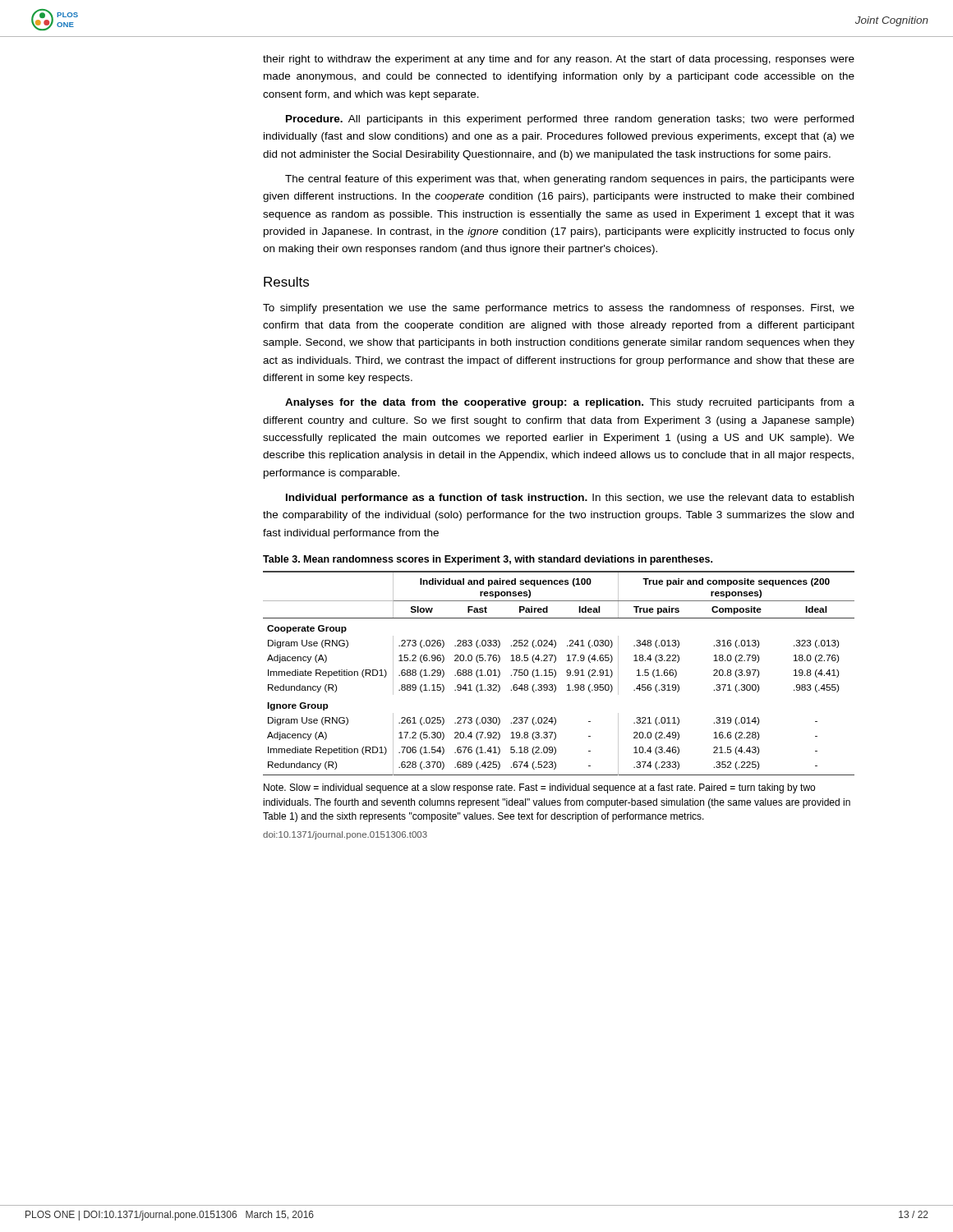This screenshot has width=953, height=1232.
Task: Point to the region starting "their right to withdraw the"
Action: (559, 76)
